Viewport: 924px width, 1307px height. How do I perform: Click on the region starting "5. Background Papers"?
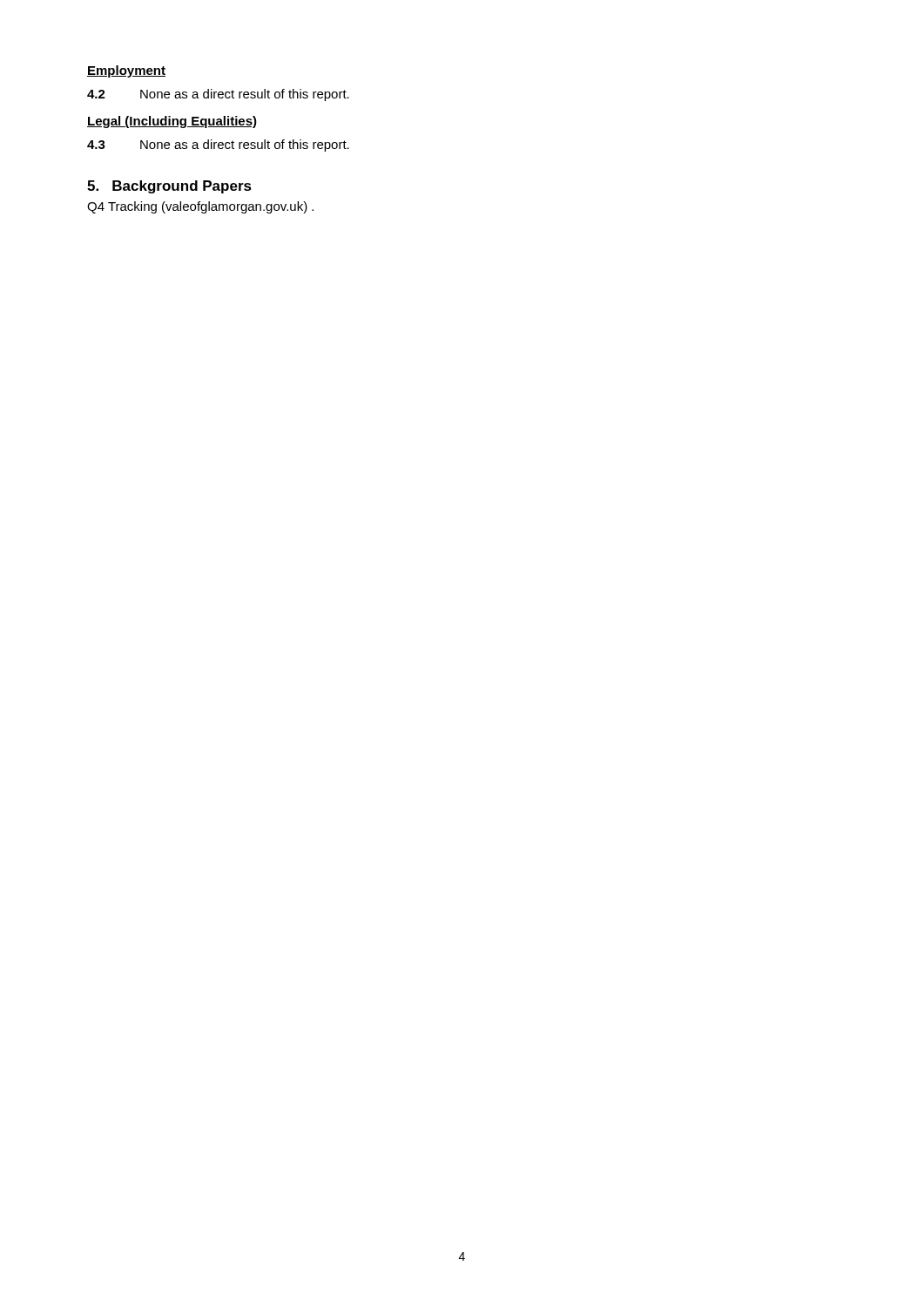point(169,186)
